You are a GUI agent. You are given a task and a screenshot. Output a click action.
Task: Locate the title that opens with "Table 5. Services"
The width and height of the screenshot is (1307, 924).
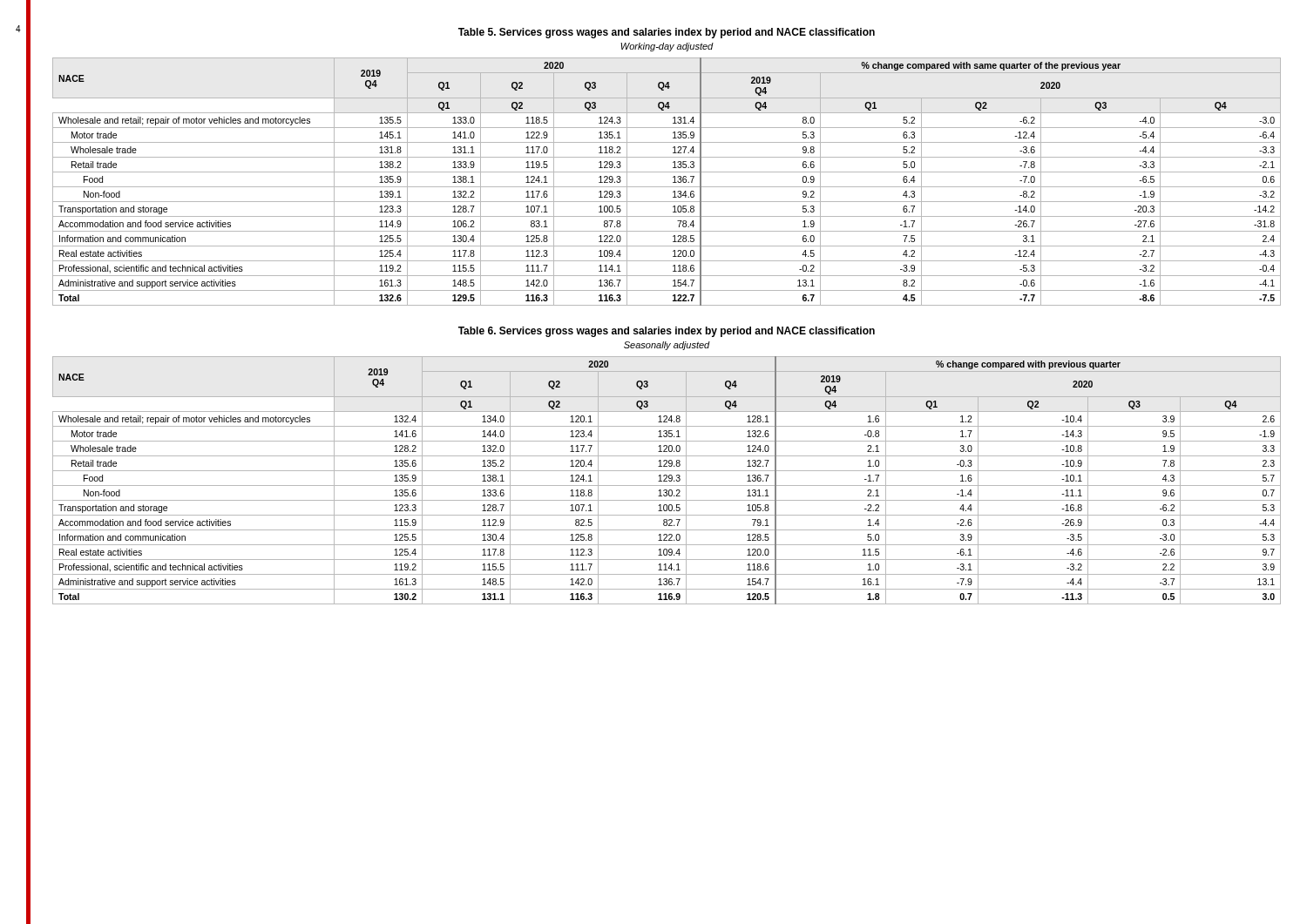click(x=667, y=32)
